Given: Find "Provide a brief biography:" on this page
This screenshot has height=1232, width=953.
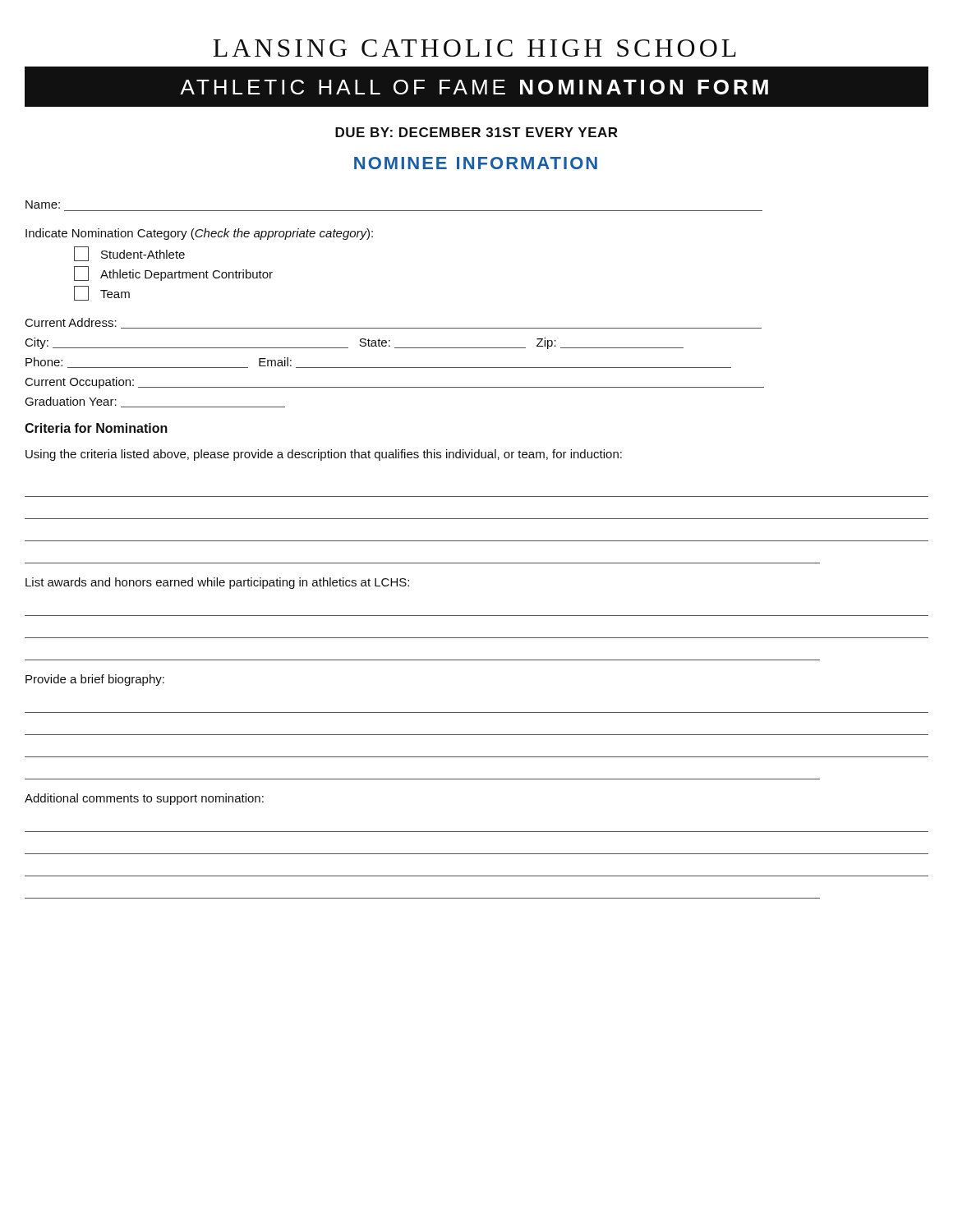Looking at the screenshot, I should coord(95,679).
